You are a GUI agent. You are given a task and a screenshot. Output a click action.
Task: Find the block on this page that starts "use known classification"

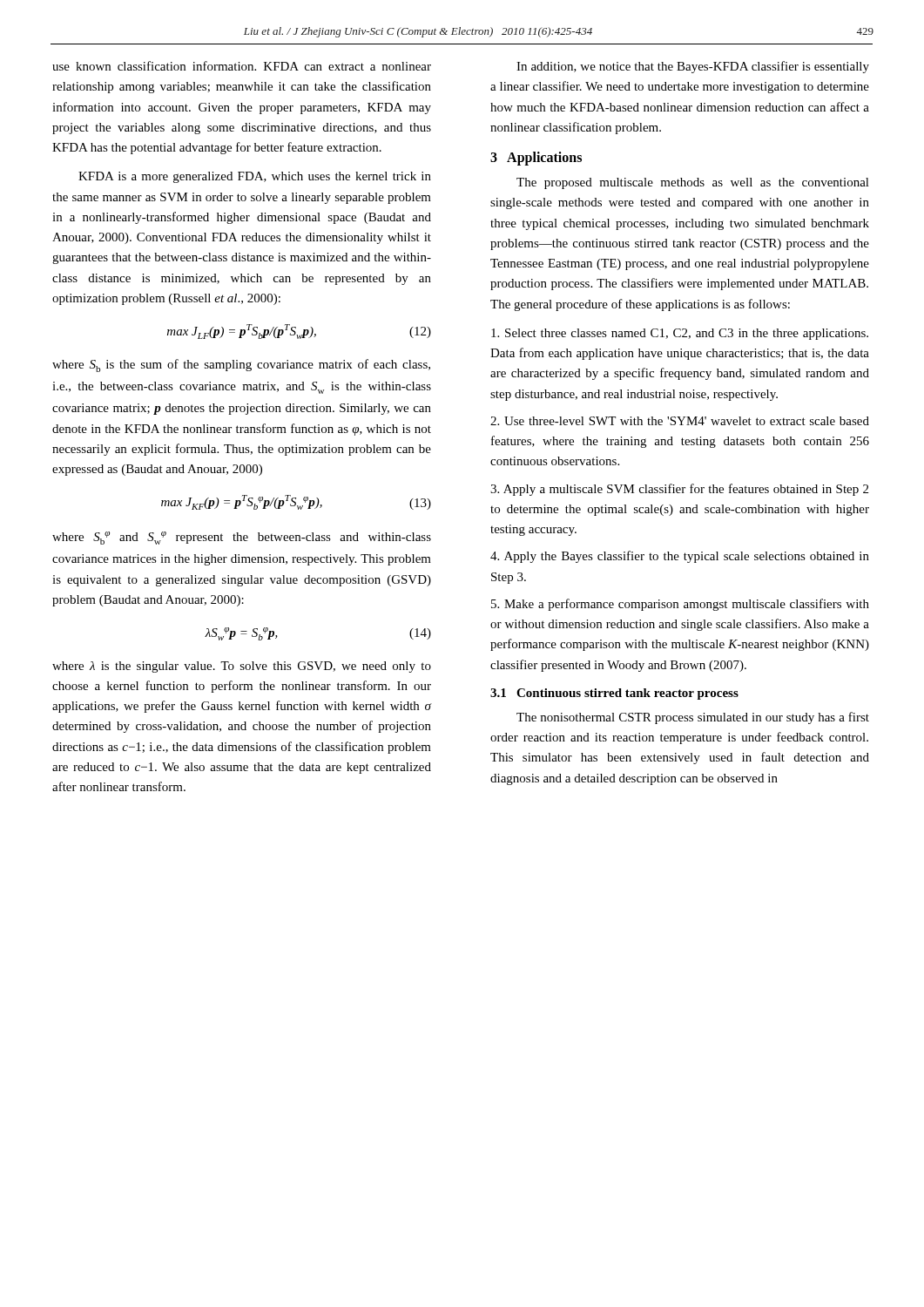(242, 183)
